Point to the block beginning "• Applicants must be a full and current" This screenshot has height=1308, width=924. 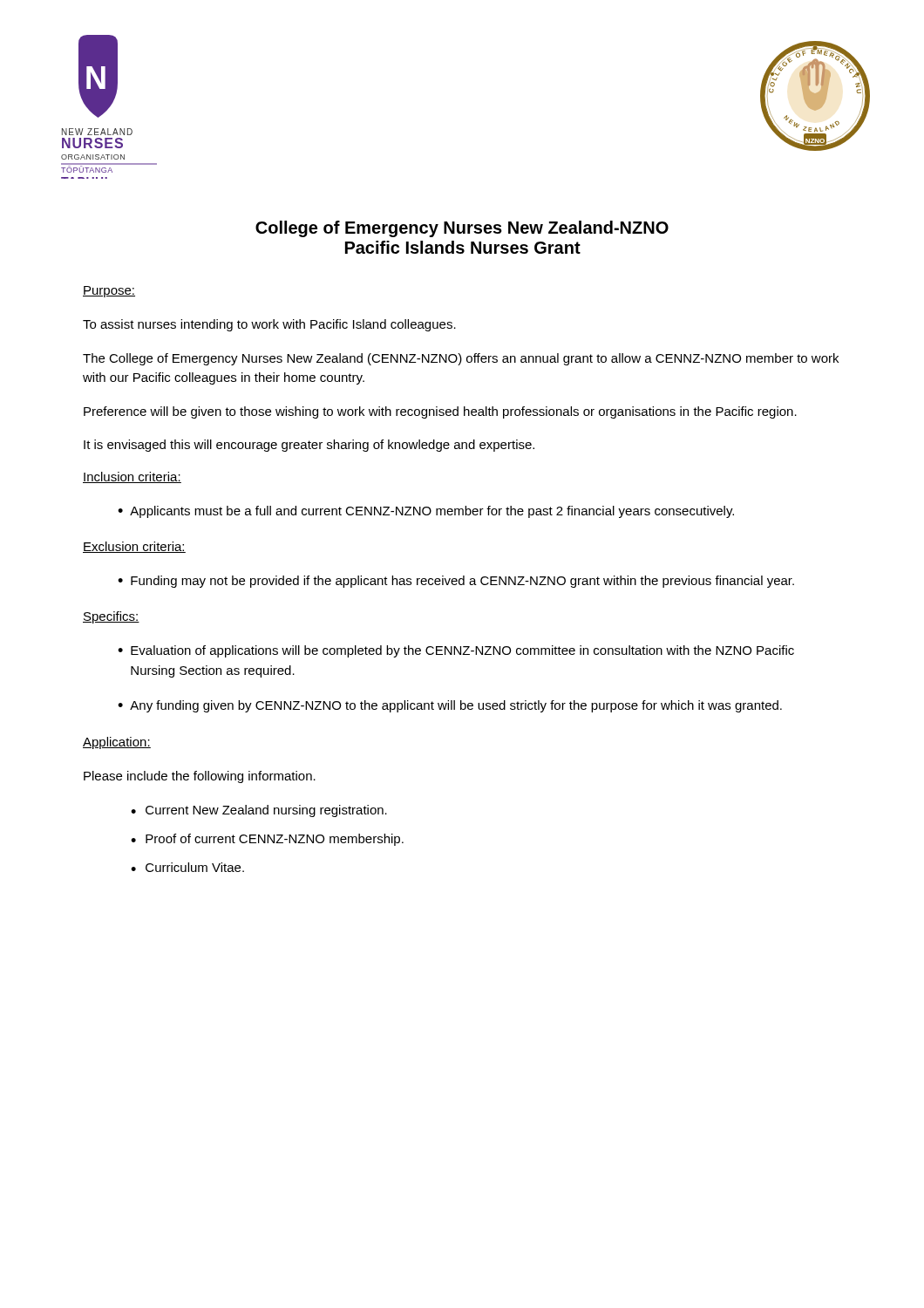pos(426,511)
